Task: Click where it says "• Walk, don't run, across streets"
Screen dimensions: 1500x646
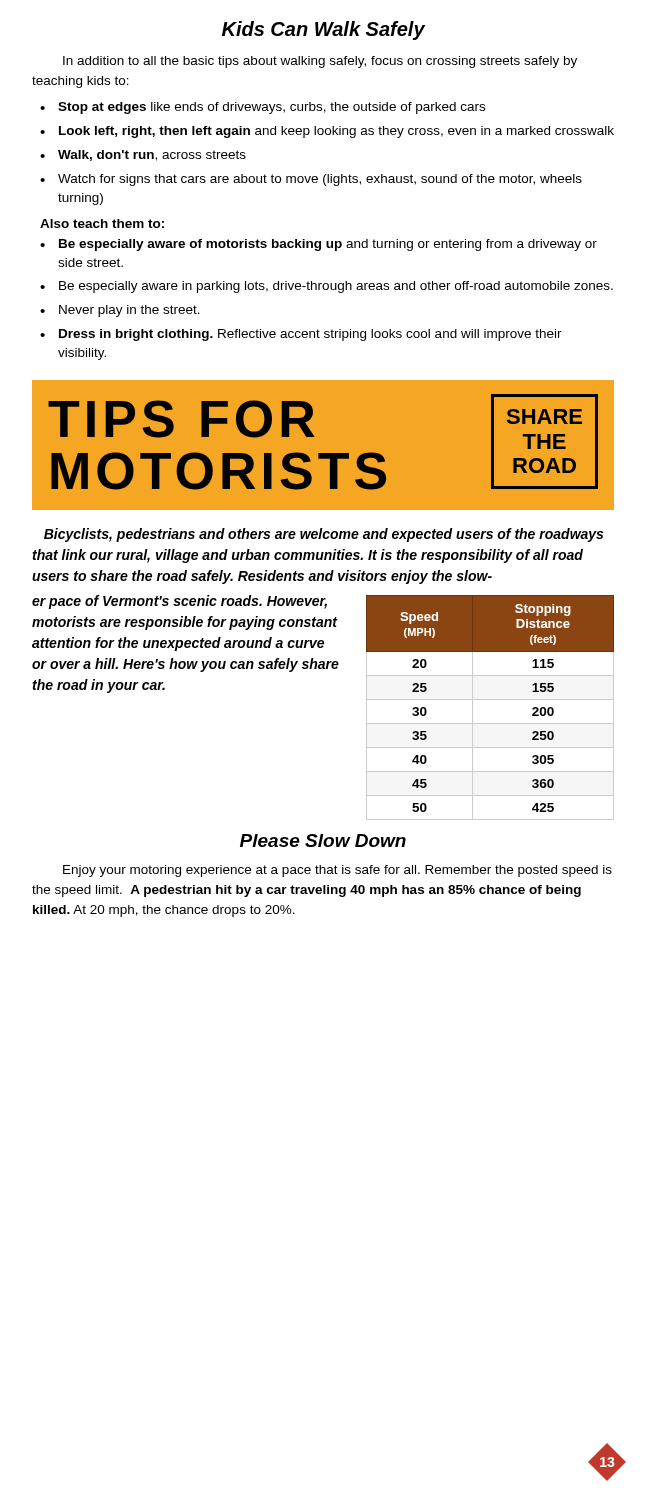Action: (143, 156)
